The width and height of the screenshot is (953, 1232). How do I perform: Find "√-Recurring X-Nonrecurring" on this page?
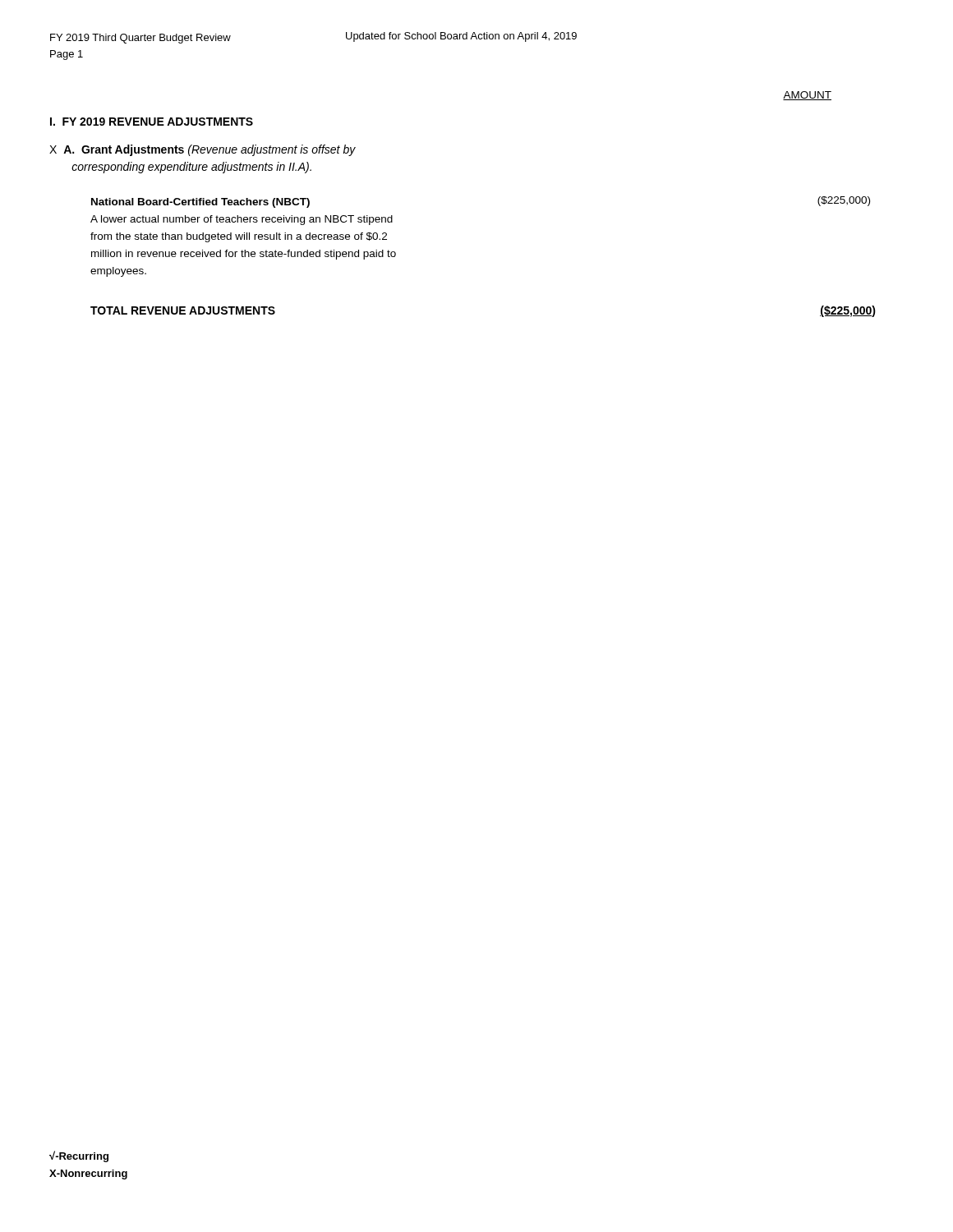click(88, 1165)
